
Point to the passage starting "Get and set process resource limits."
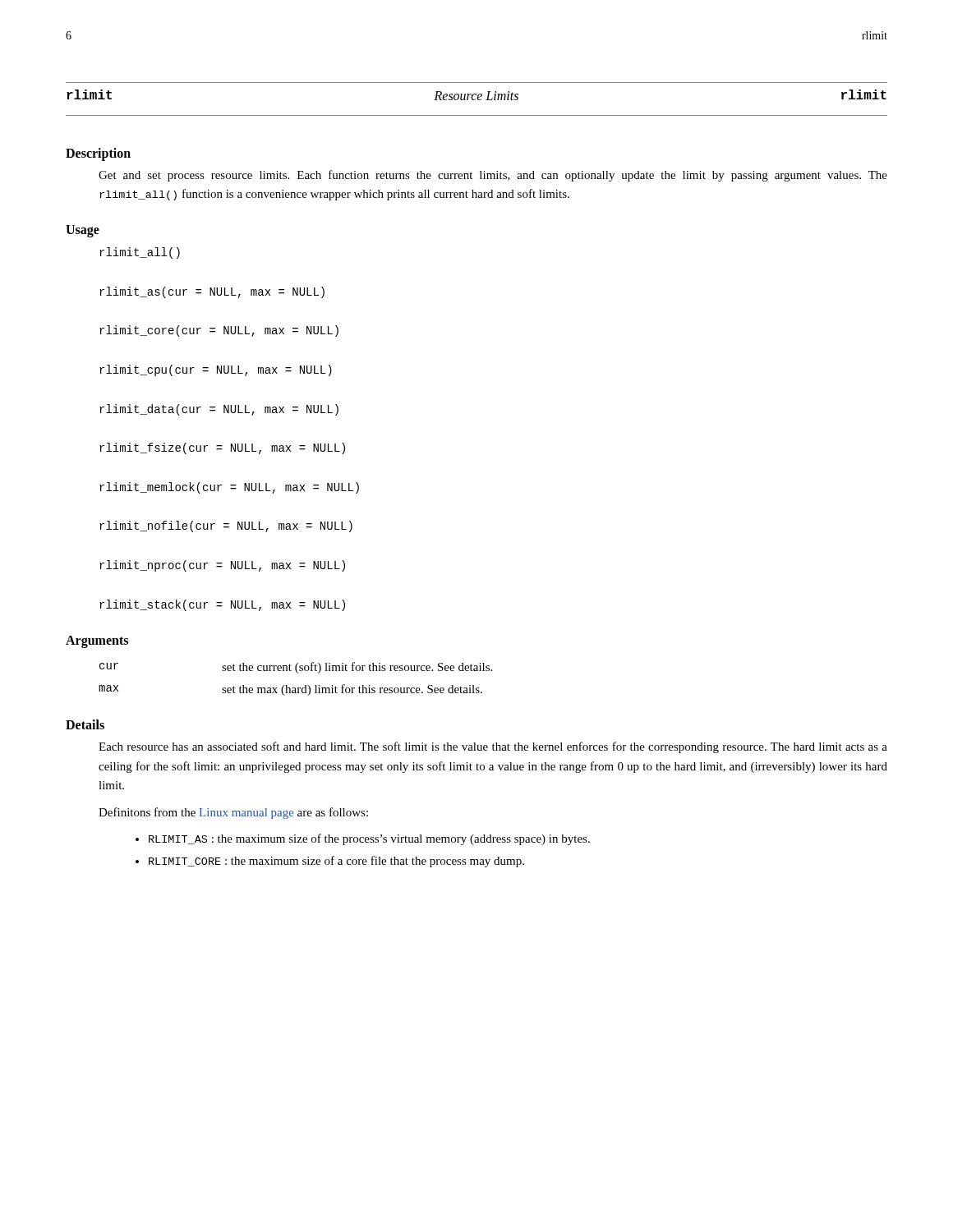(493, 185)
